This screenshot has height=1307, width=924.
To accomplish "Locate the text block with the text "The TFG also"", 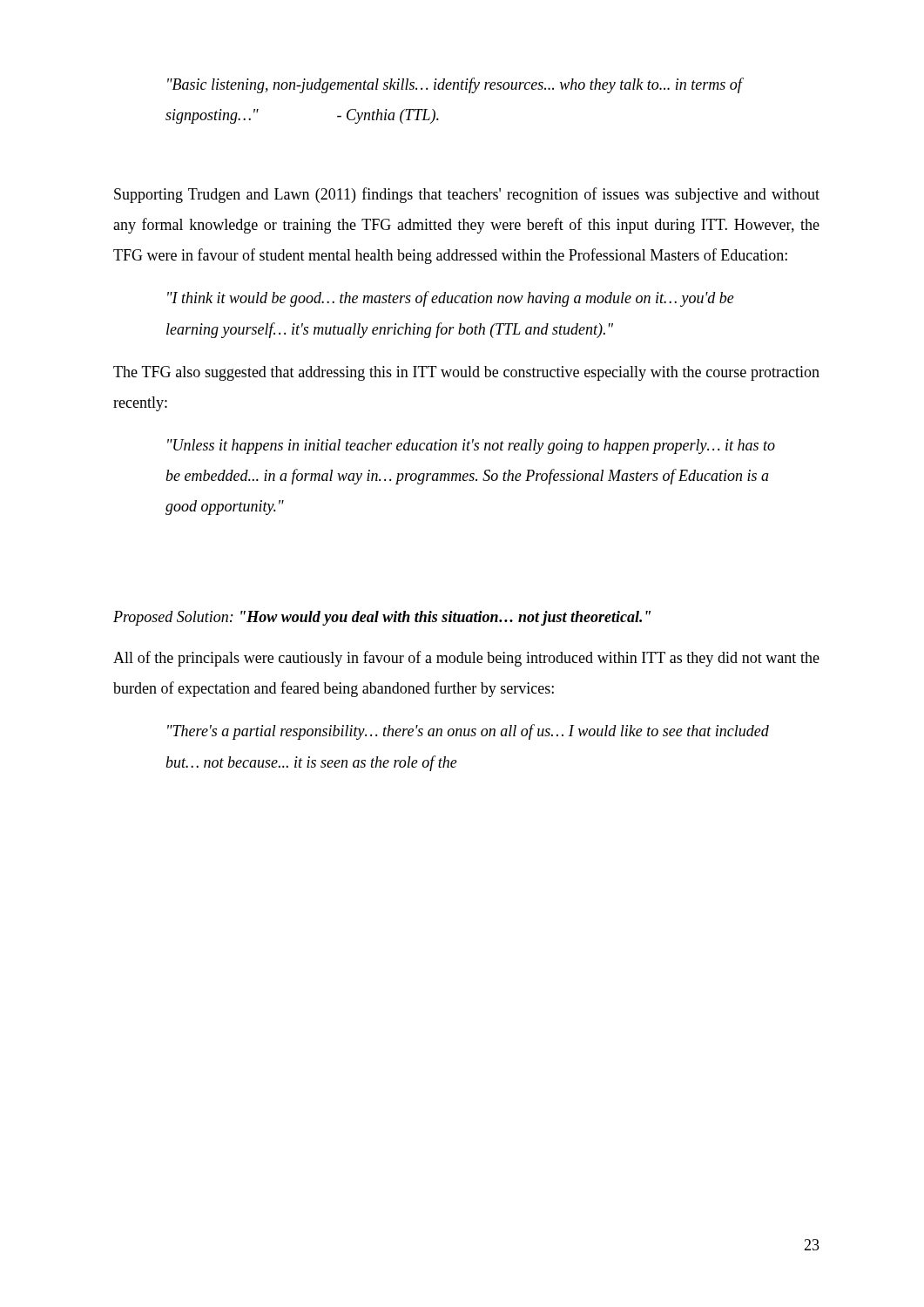I will [466, 387].
